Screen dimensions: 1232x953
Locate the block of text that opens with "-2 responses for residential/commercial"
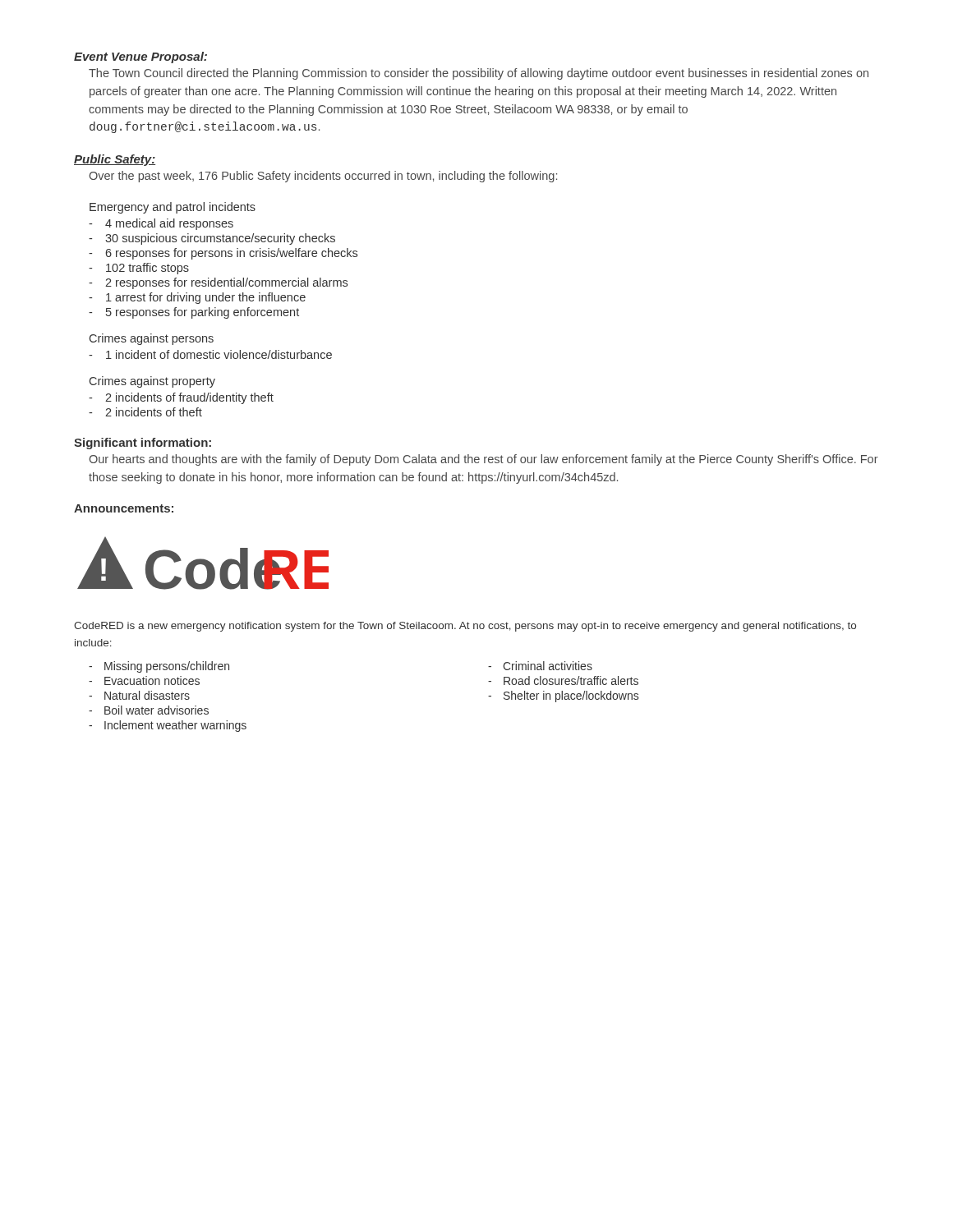(x=218, y=283)
